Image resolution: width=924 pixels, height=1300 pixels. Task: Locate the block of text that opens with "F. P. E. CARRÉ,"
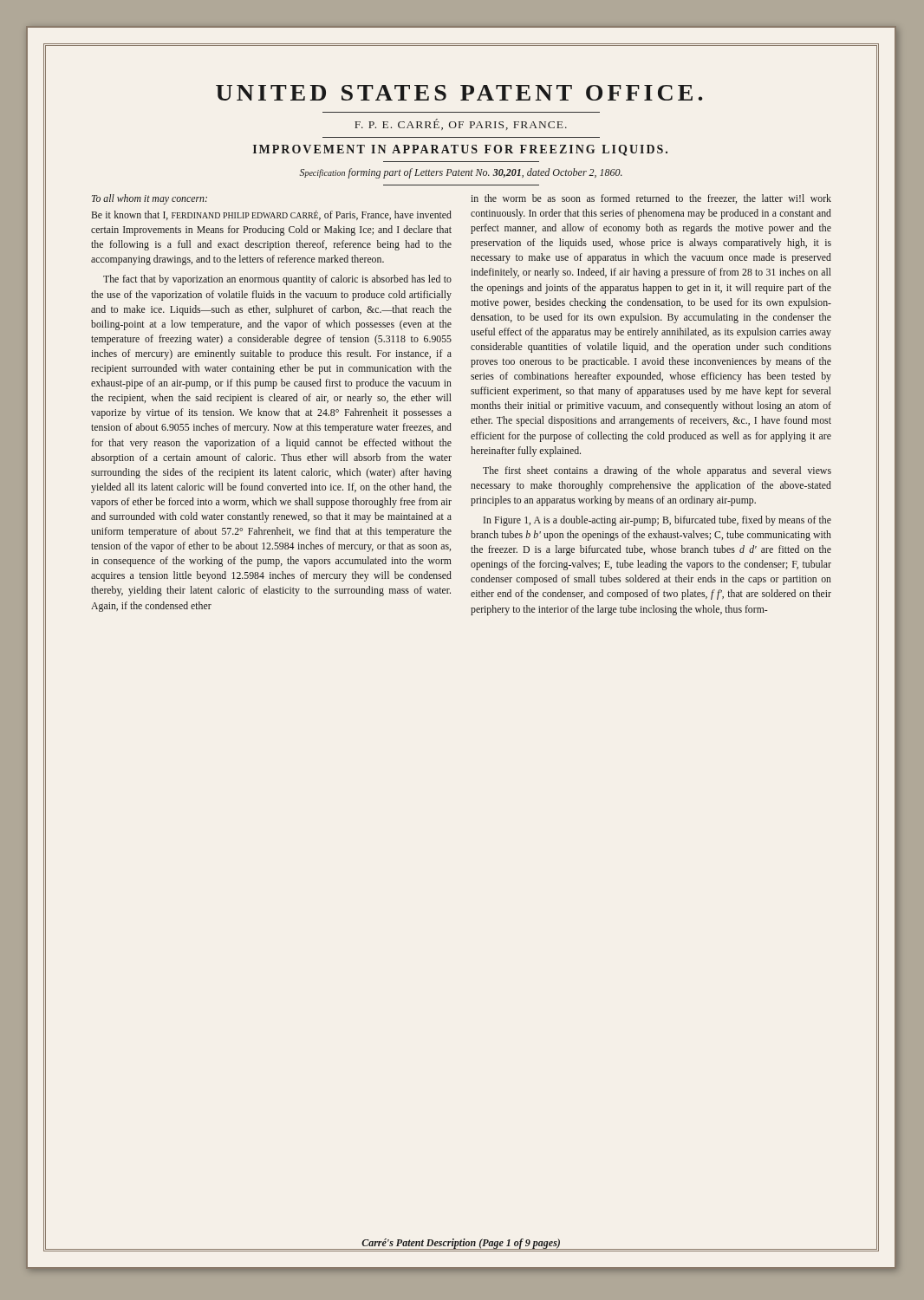461,128
